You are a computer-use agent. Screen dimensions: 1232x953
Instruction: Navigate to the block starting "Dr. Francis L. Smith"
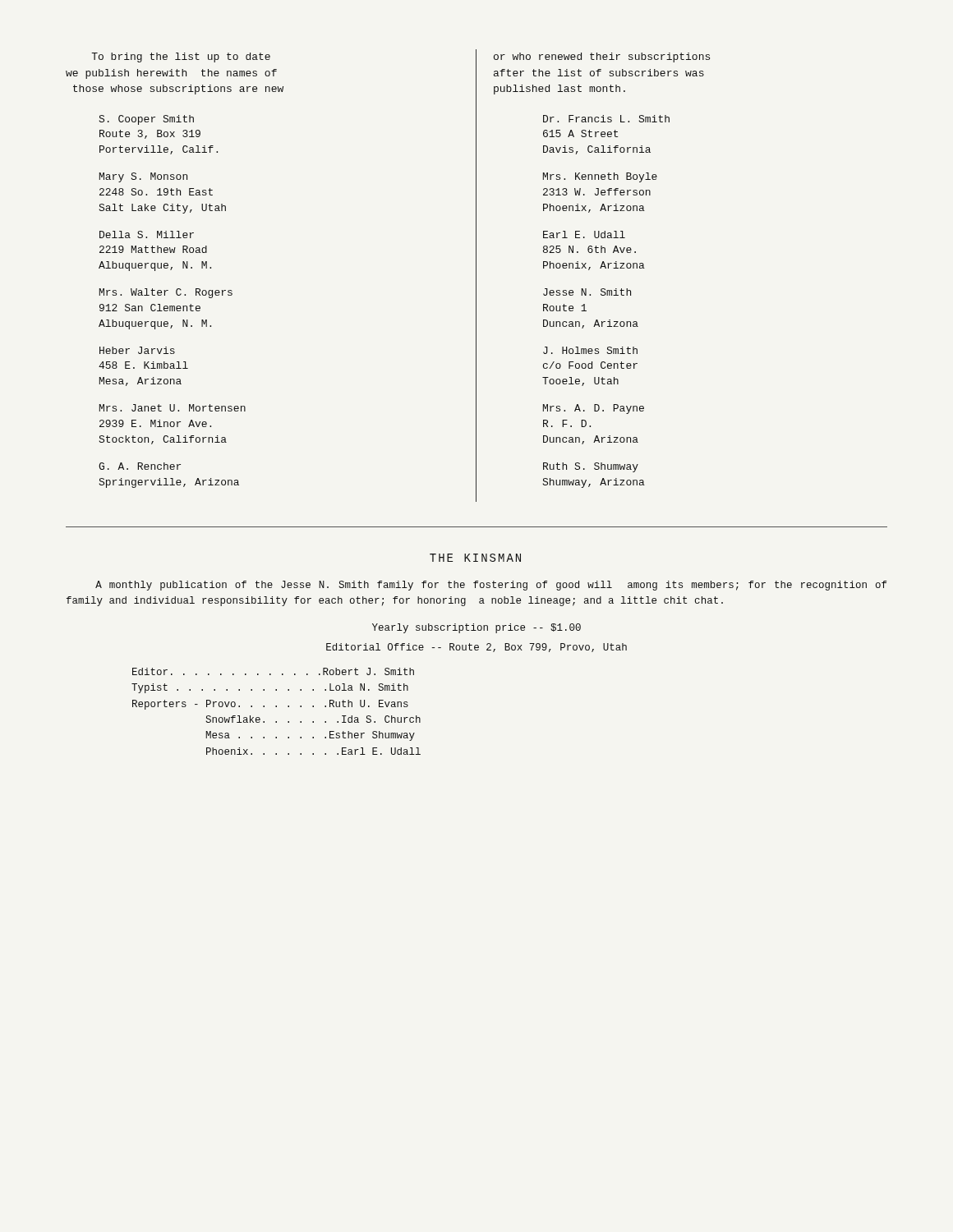tap(606, 135)
